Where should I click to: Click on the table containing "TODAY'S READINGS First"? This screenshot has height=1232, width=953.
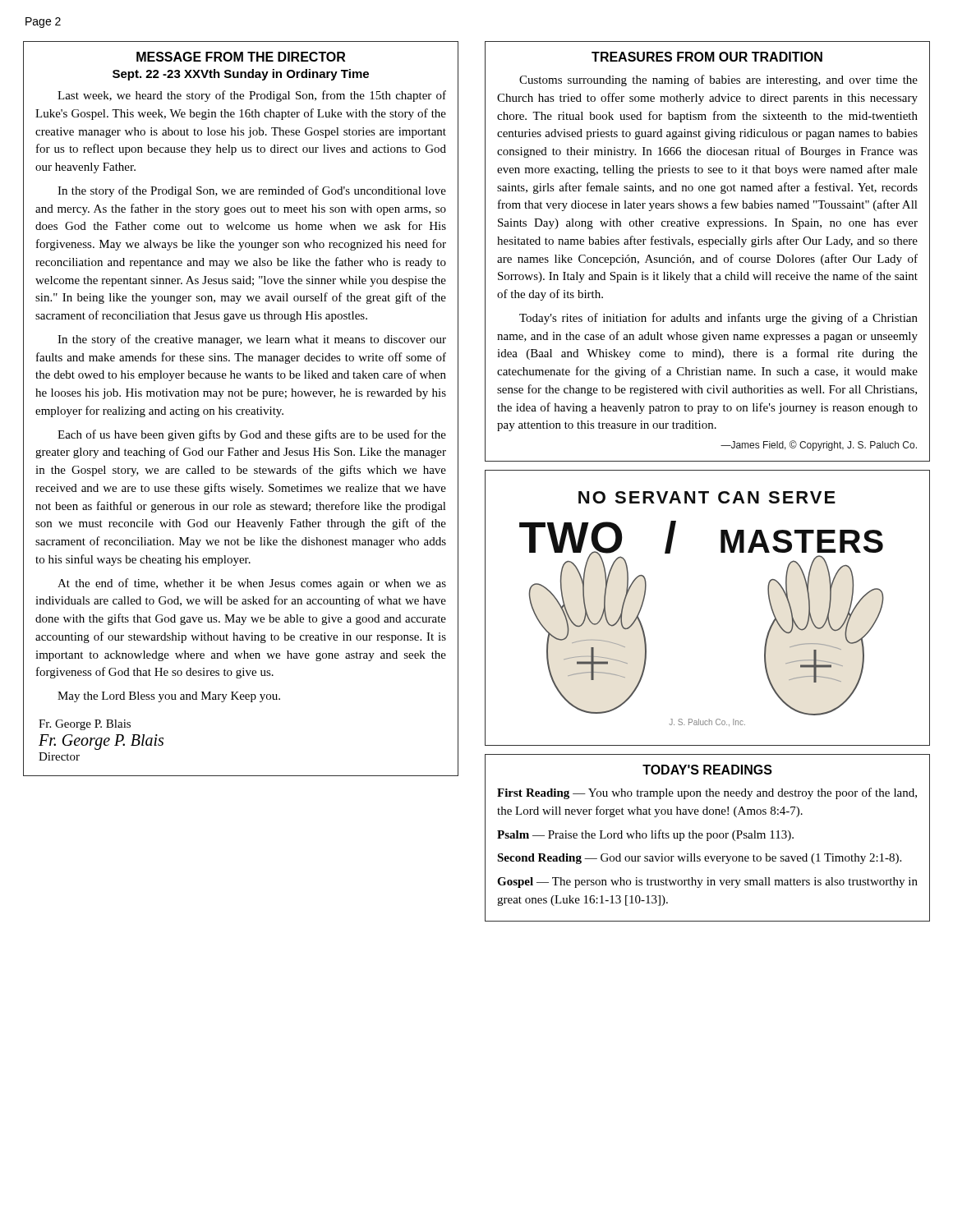pos(707,838)
